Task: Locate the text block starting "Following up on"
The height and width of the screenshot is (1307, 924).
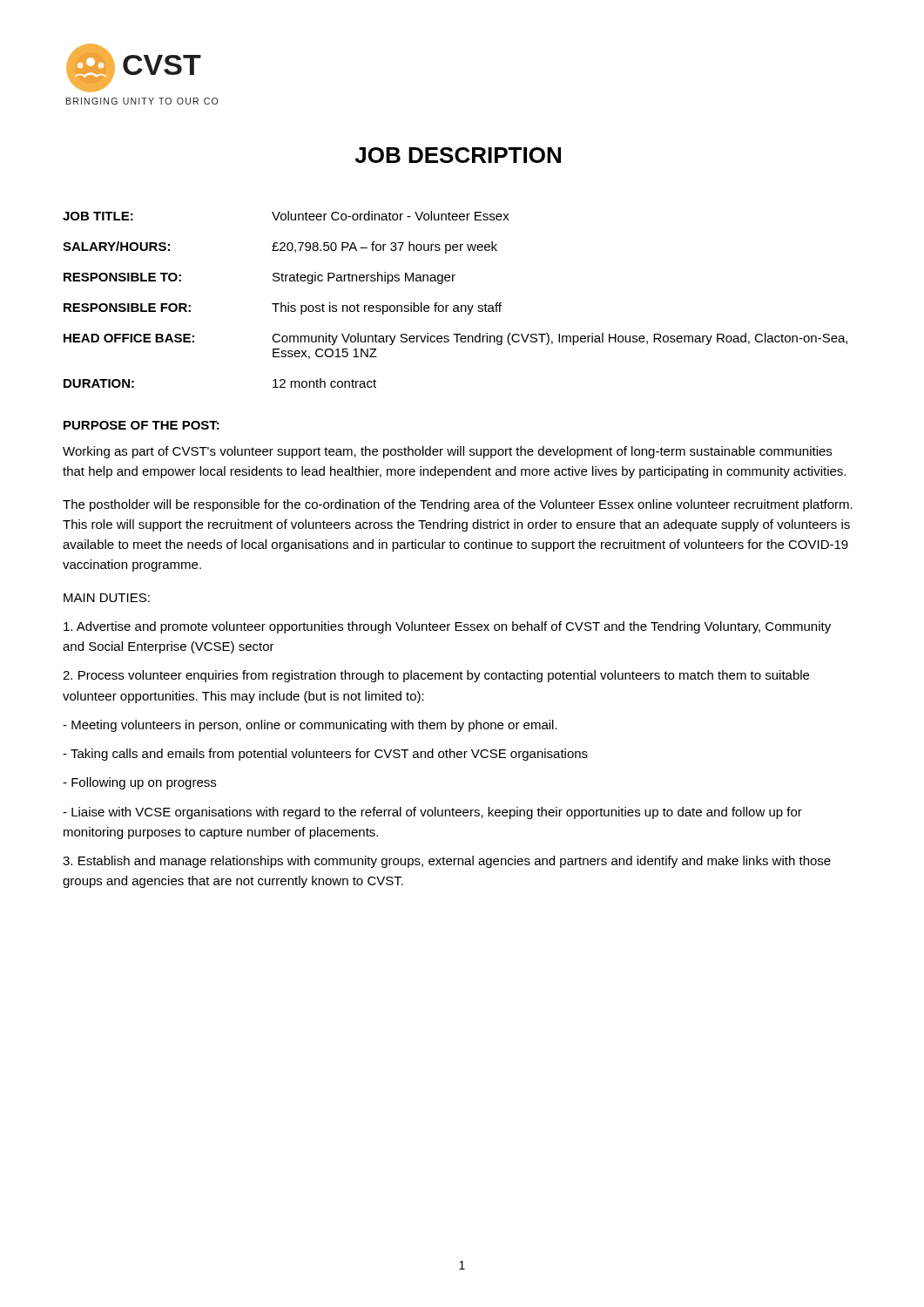Action: 140,782
